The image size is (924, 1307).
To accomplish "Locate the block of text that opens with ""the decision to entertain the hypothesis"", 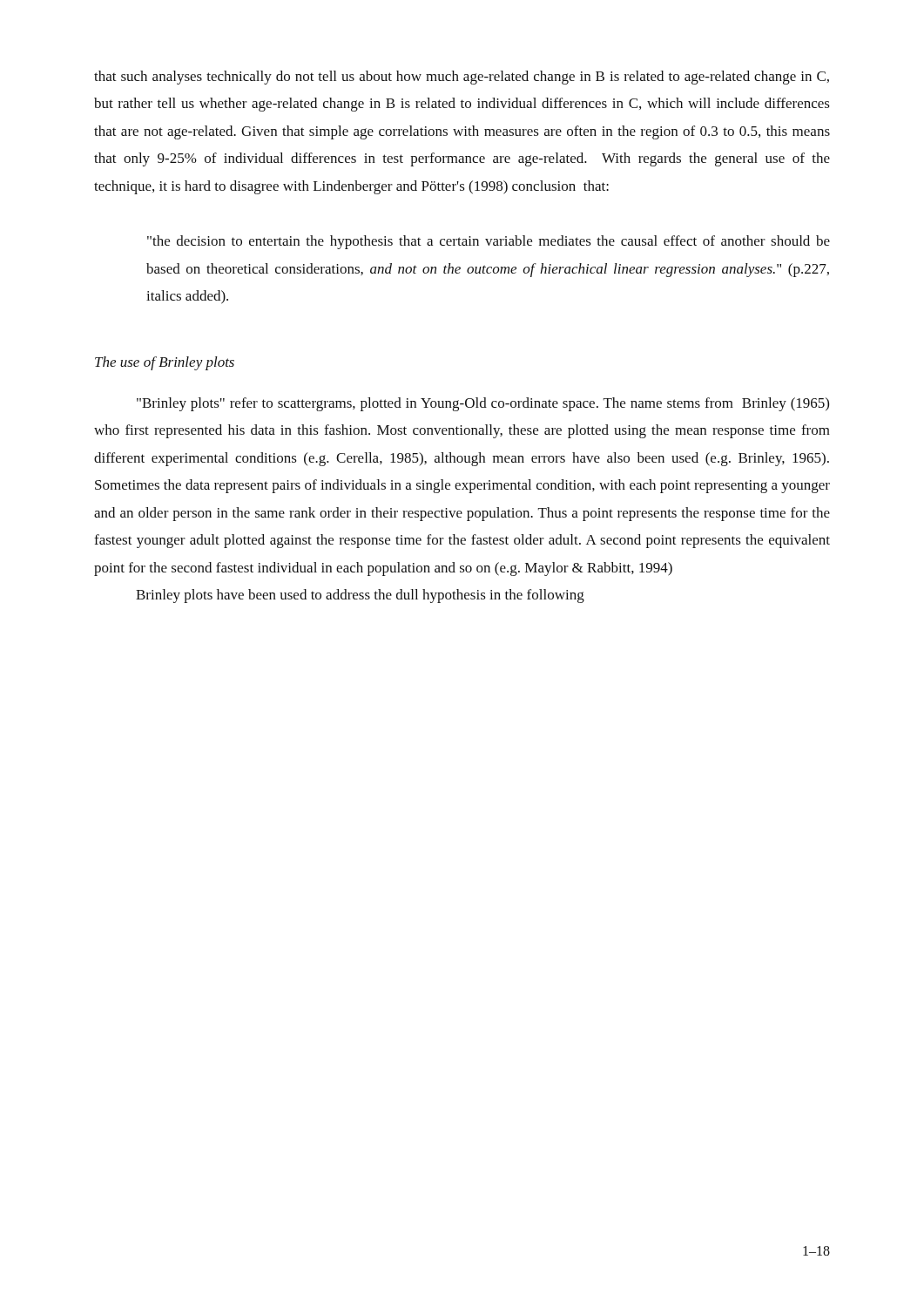I will 488,268.
